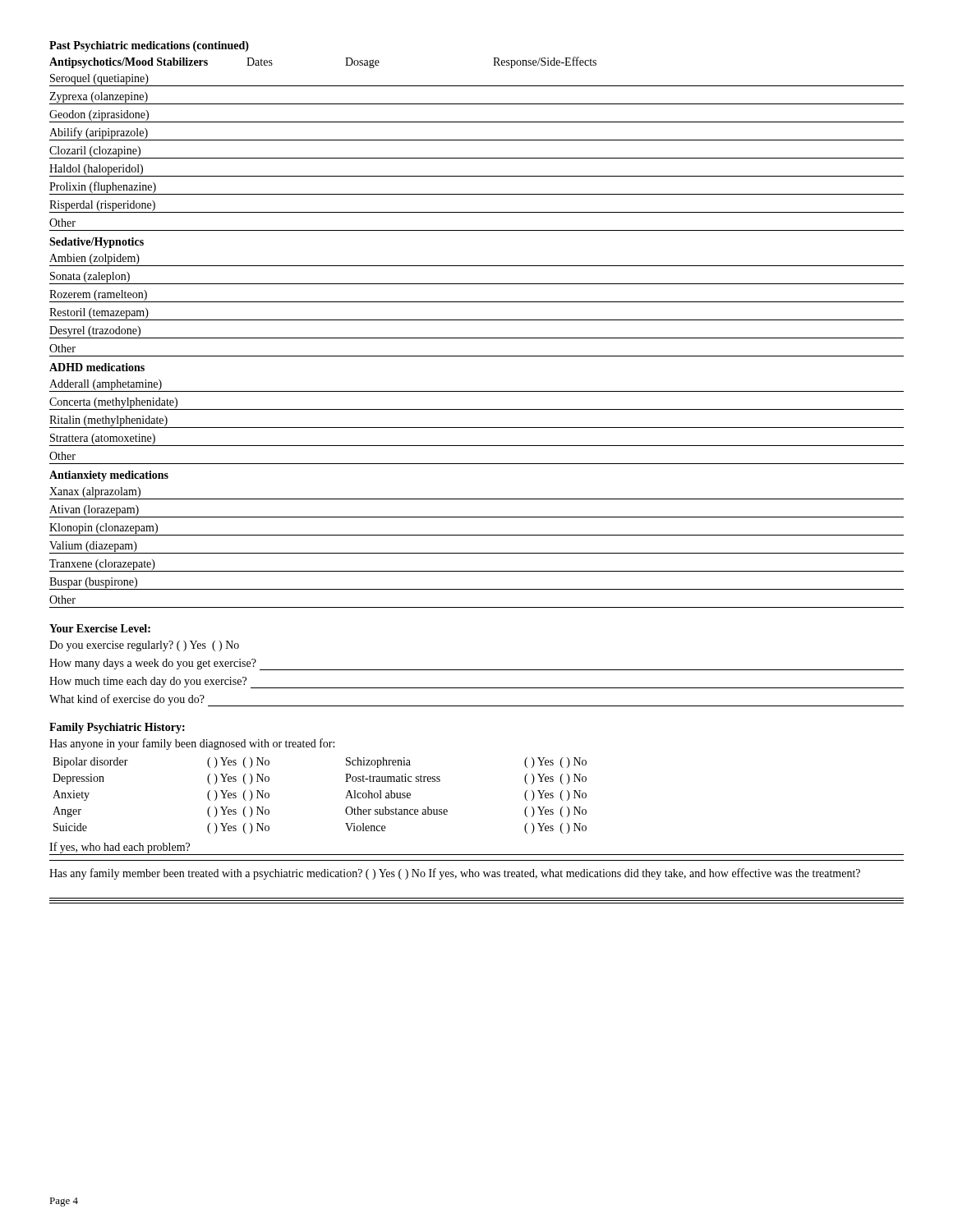Select the table

pos(476,795)
